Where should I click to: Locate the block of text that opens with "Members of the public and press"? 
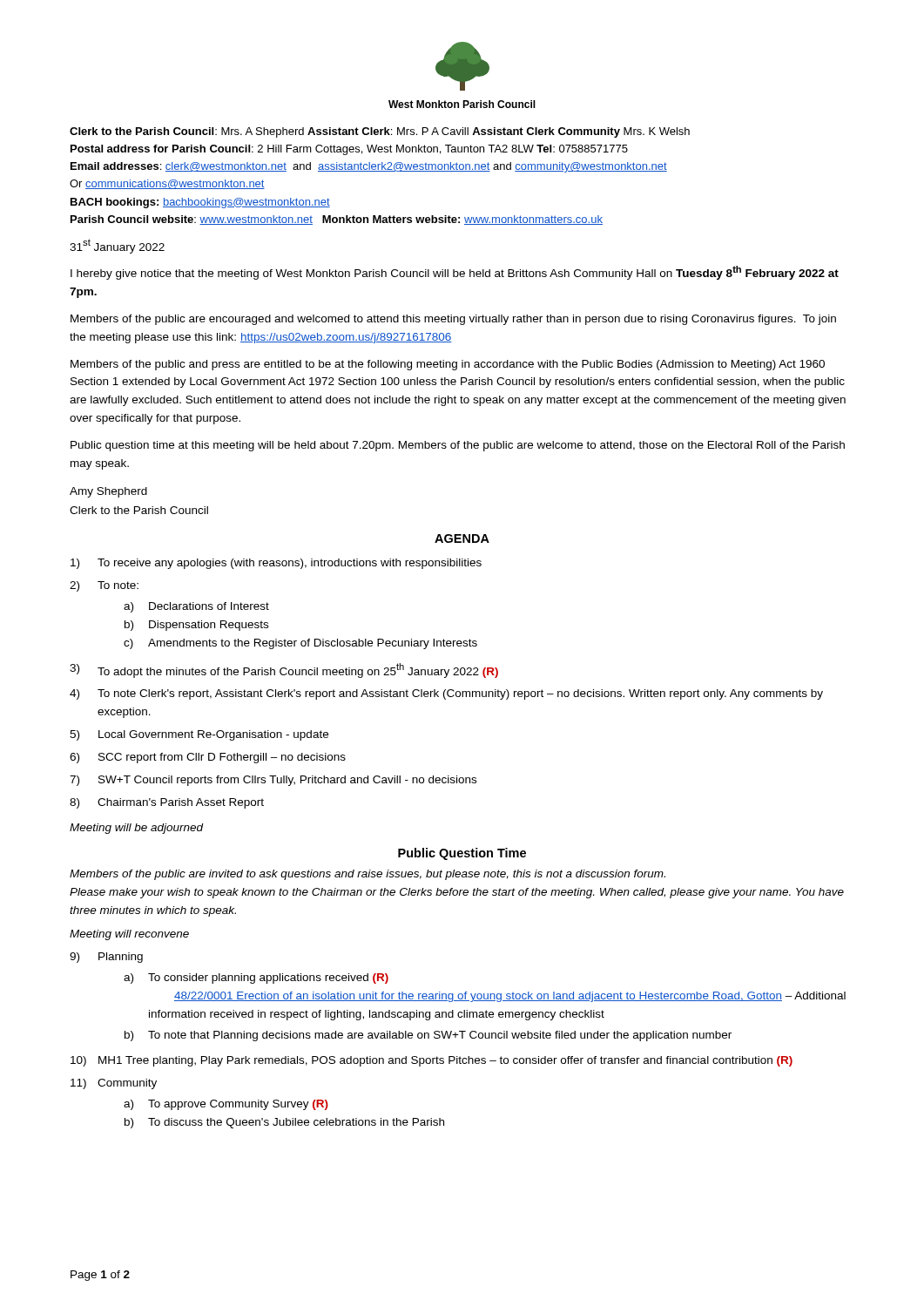(x=458, y=391)
